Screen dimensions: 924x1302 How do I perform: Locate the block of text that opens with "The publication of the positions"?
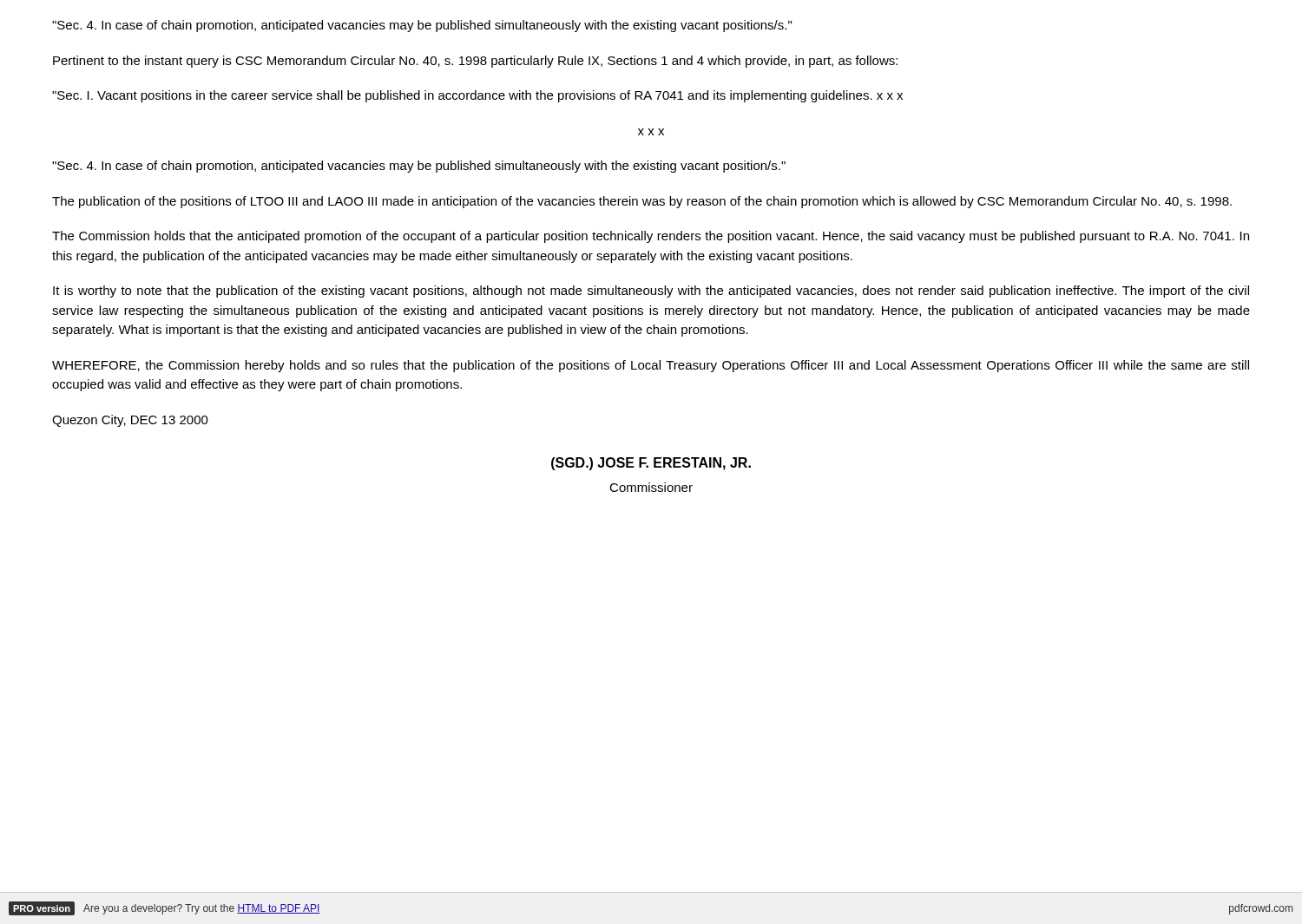pos(642,200)
